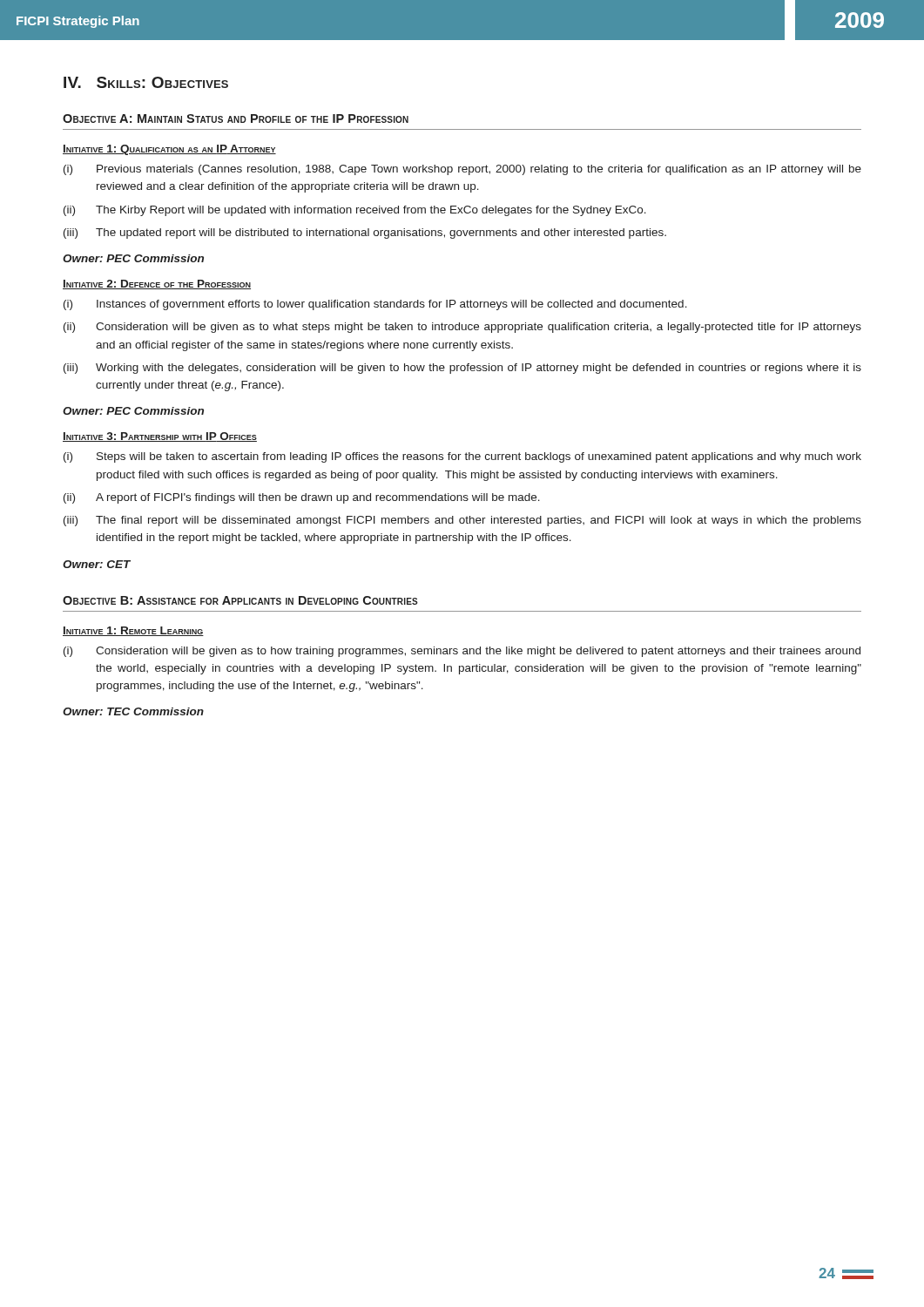Select the list item that reads "(i) Consideration will be given as to how"
Viewport: 924px width, 1307px height.
[x=462, y=668]
